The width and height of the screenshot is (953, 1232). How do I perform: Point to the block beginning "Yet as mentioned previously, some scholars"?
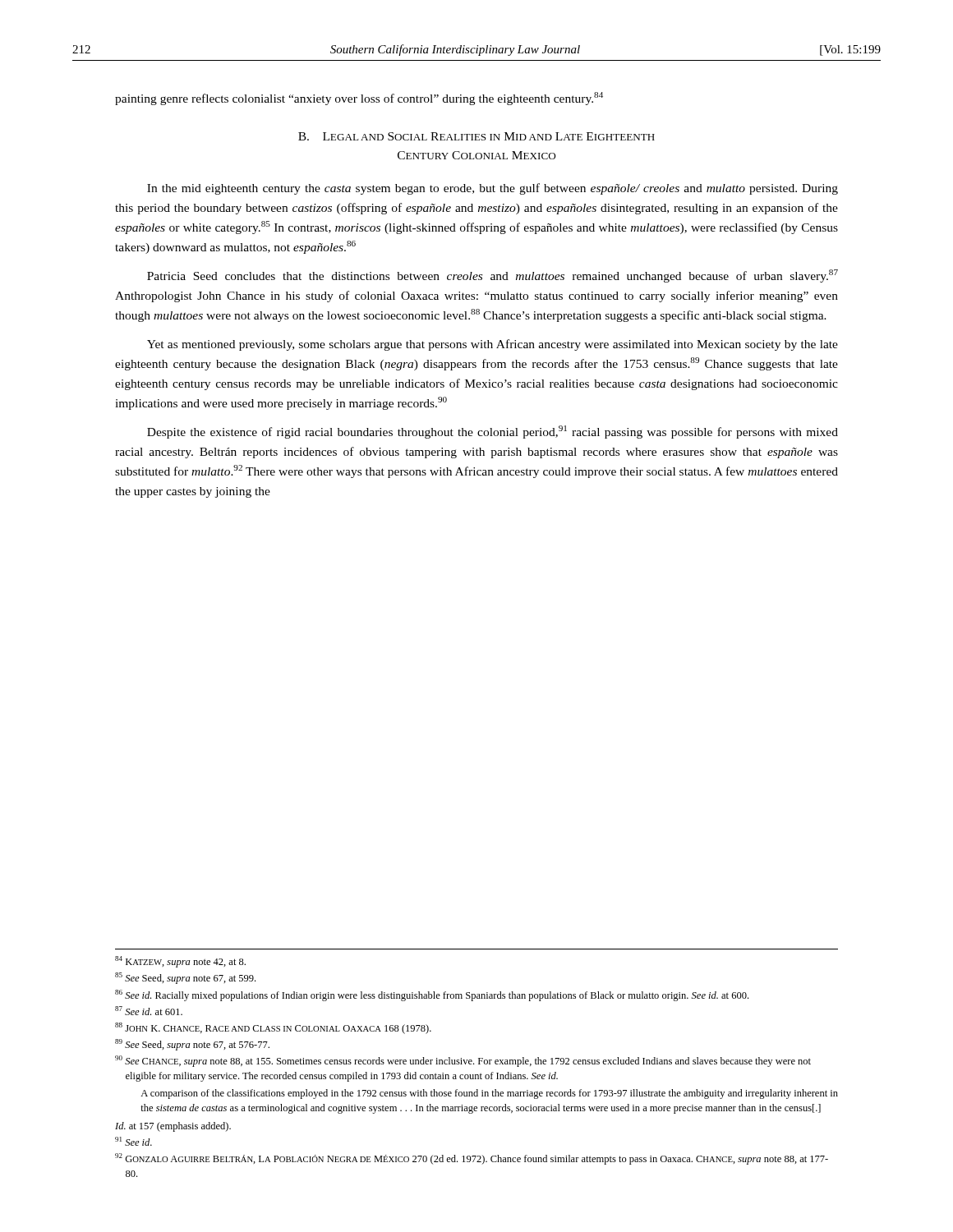(x=476, y=373)
